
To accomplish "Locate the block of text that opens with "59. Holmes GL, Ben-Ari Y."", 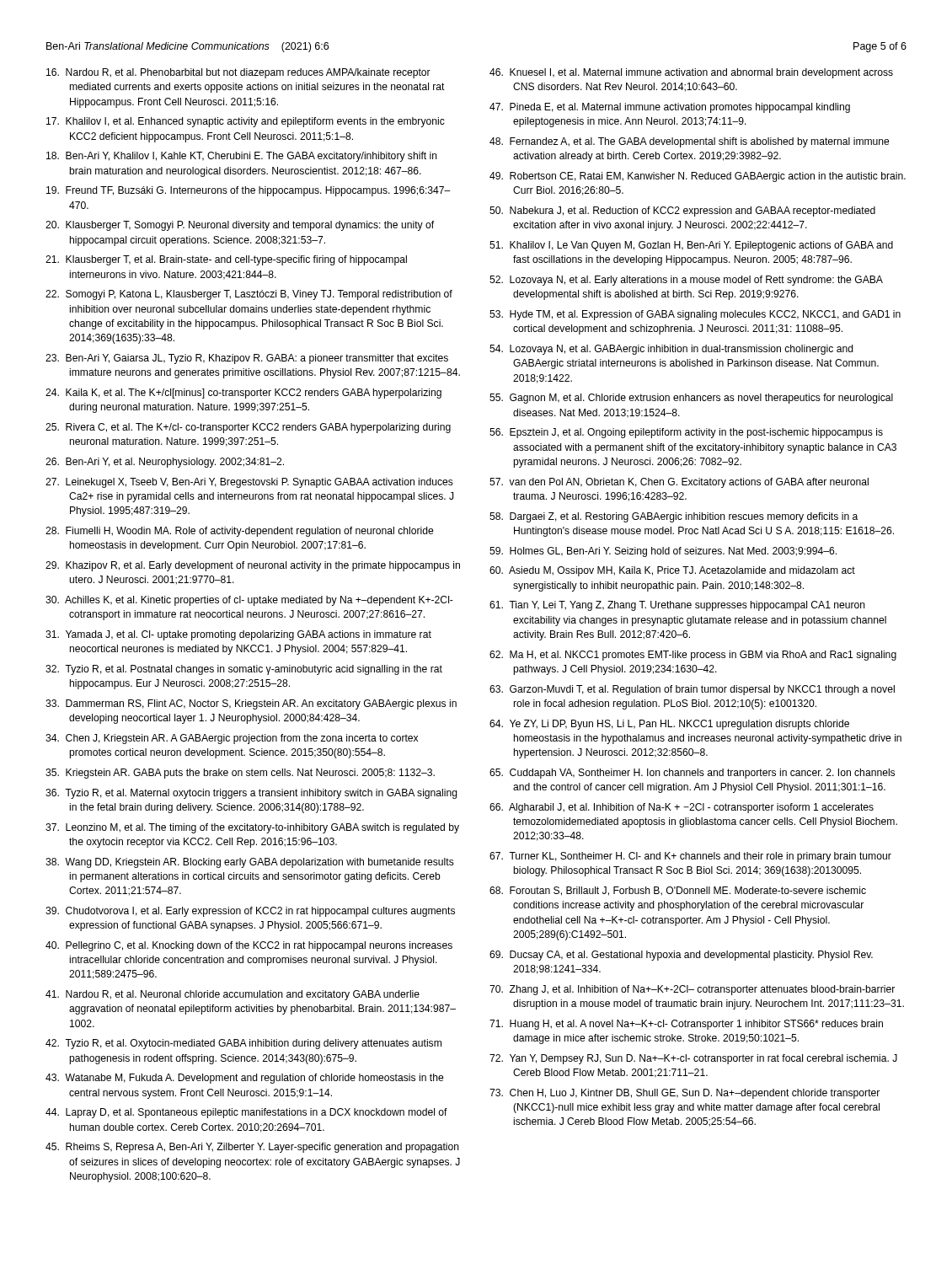I will point(664,551).
